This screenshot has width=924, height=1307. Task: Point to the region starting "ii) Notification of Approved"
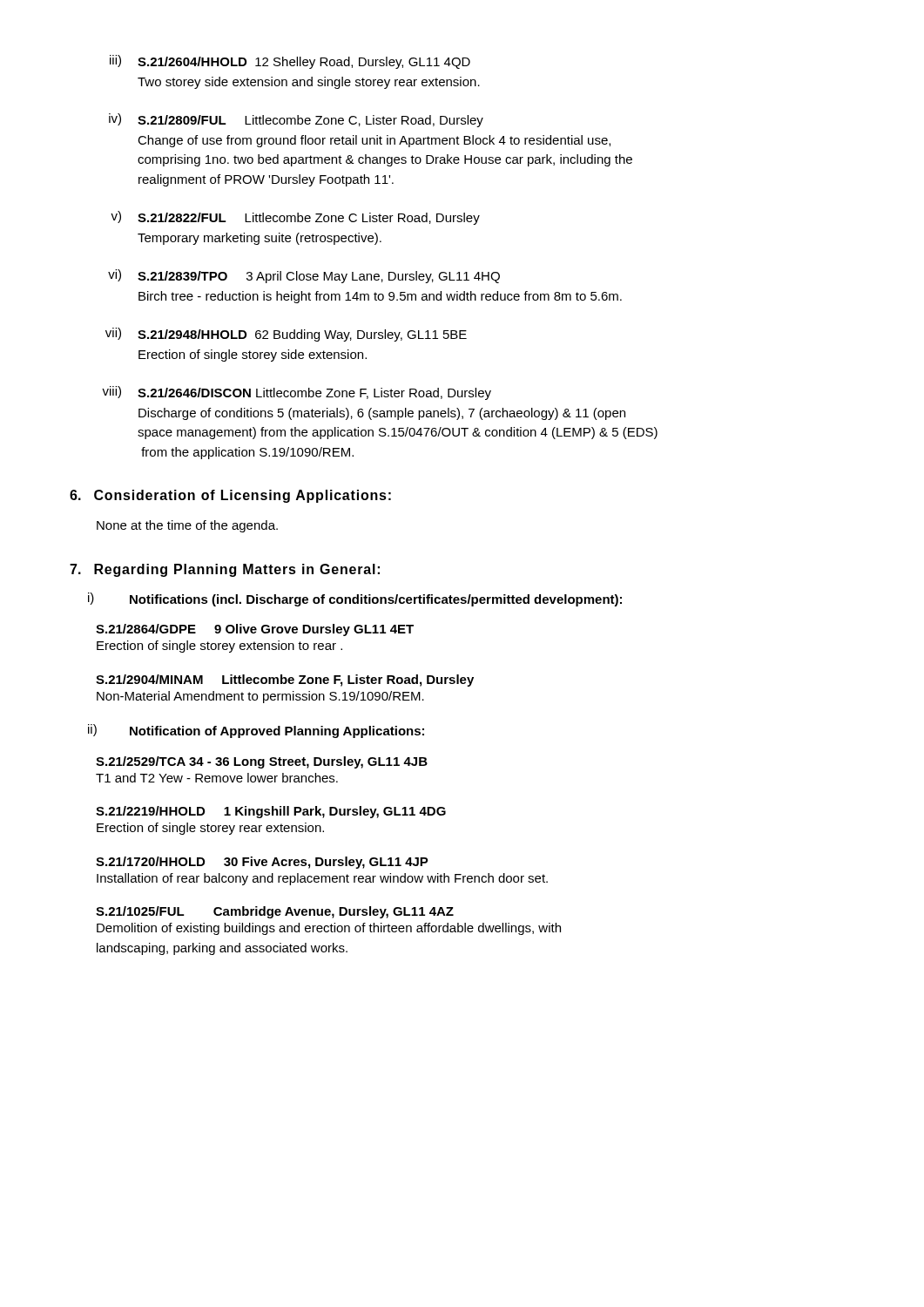pyautogui.click(x=256, y=731)
